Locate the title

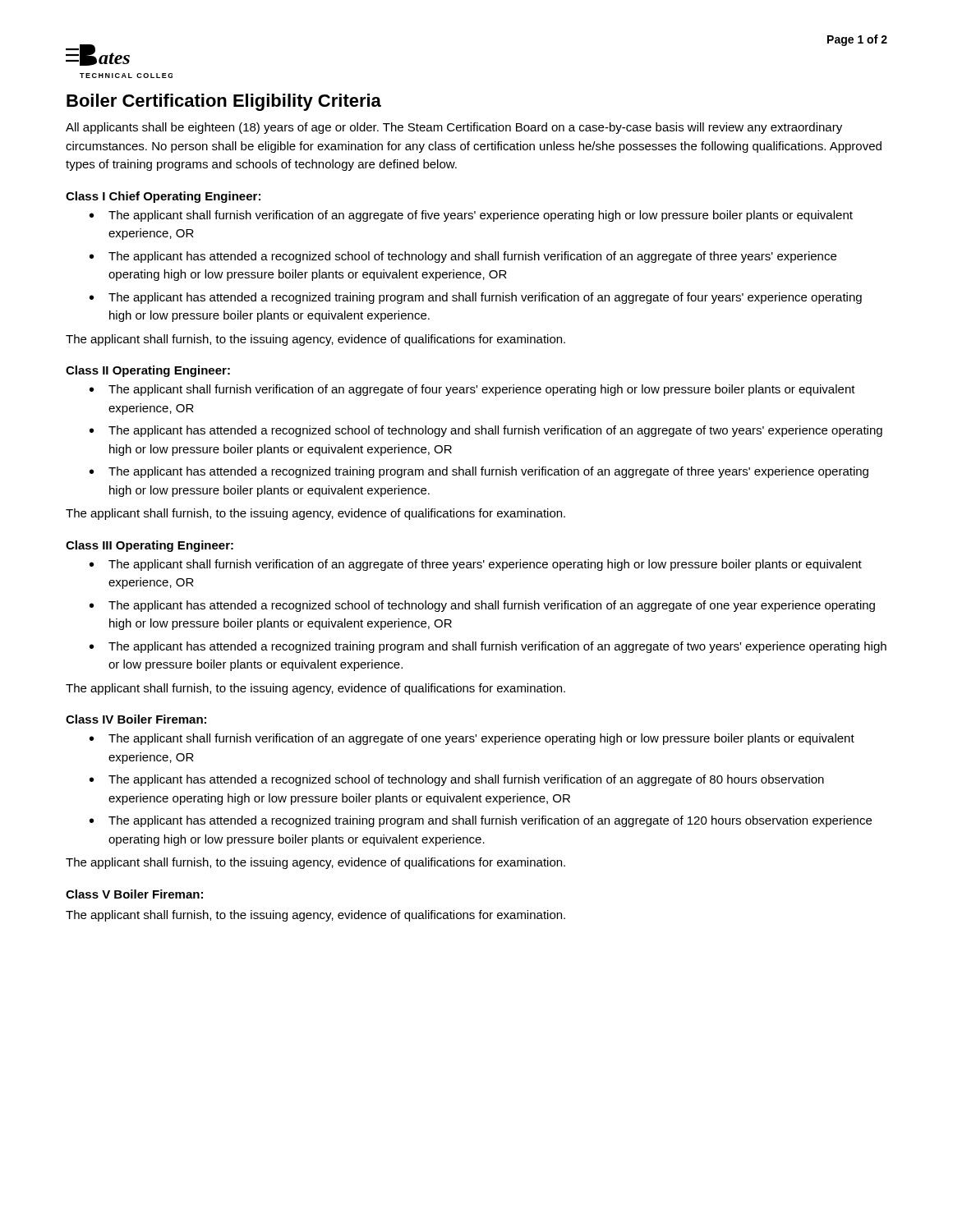click(x=223, y=101)
